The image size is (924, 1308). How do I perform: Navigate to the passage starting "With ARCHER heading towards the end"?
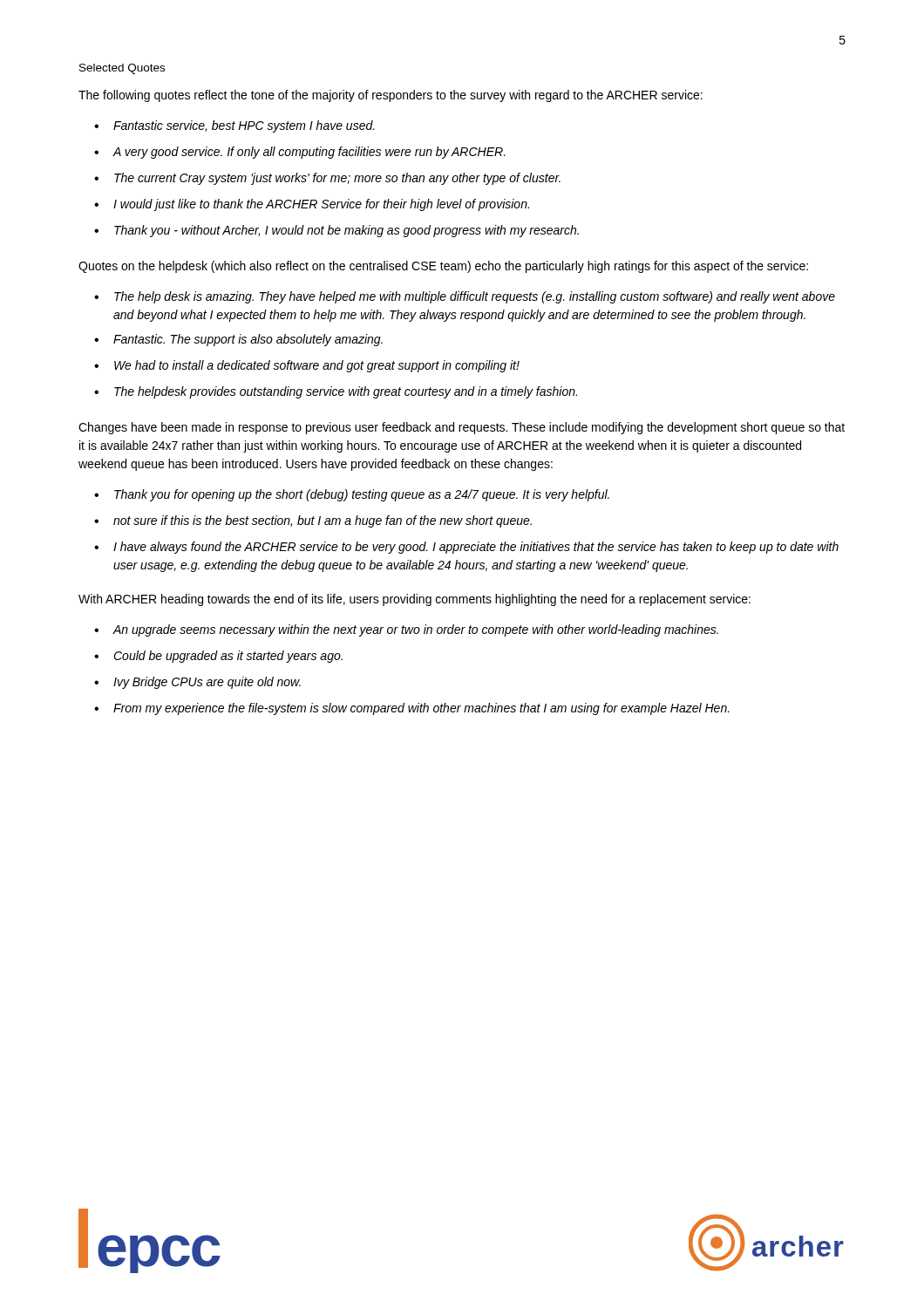tap(415, 599)
